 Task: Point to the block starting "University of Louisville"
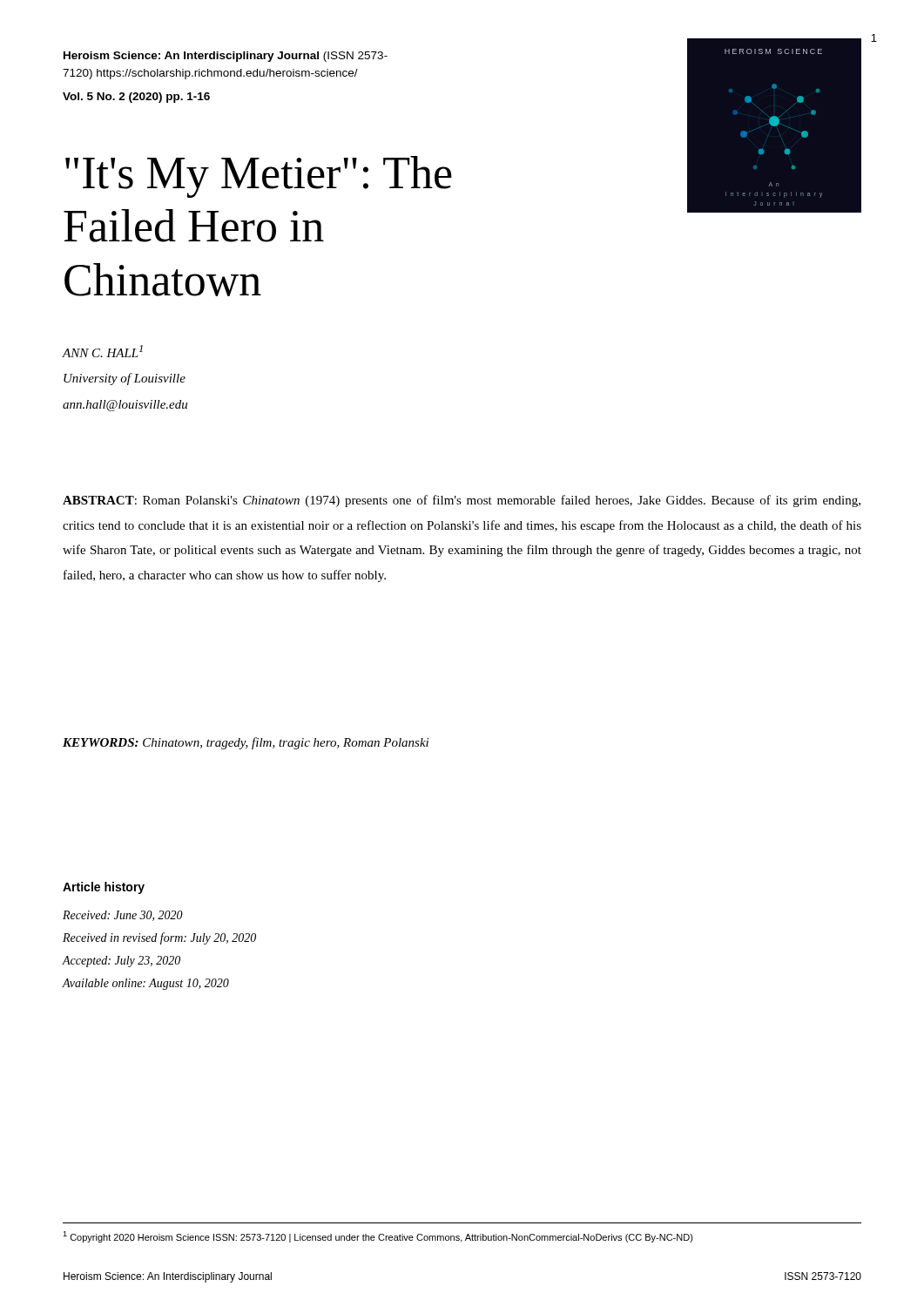[124, 378]
